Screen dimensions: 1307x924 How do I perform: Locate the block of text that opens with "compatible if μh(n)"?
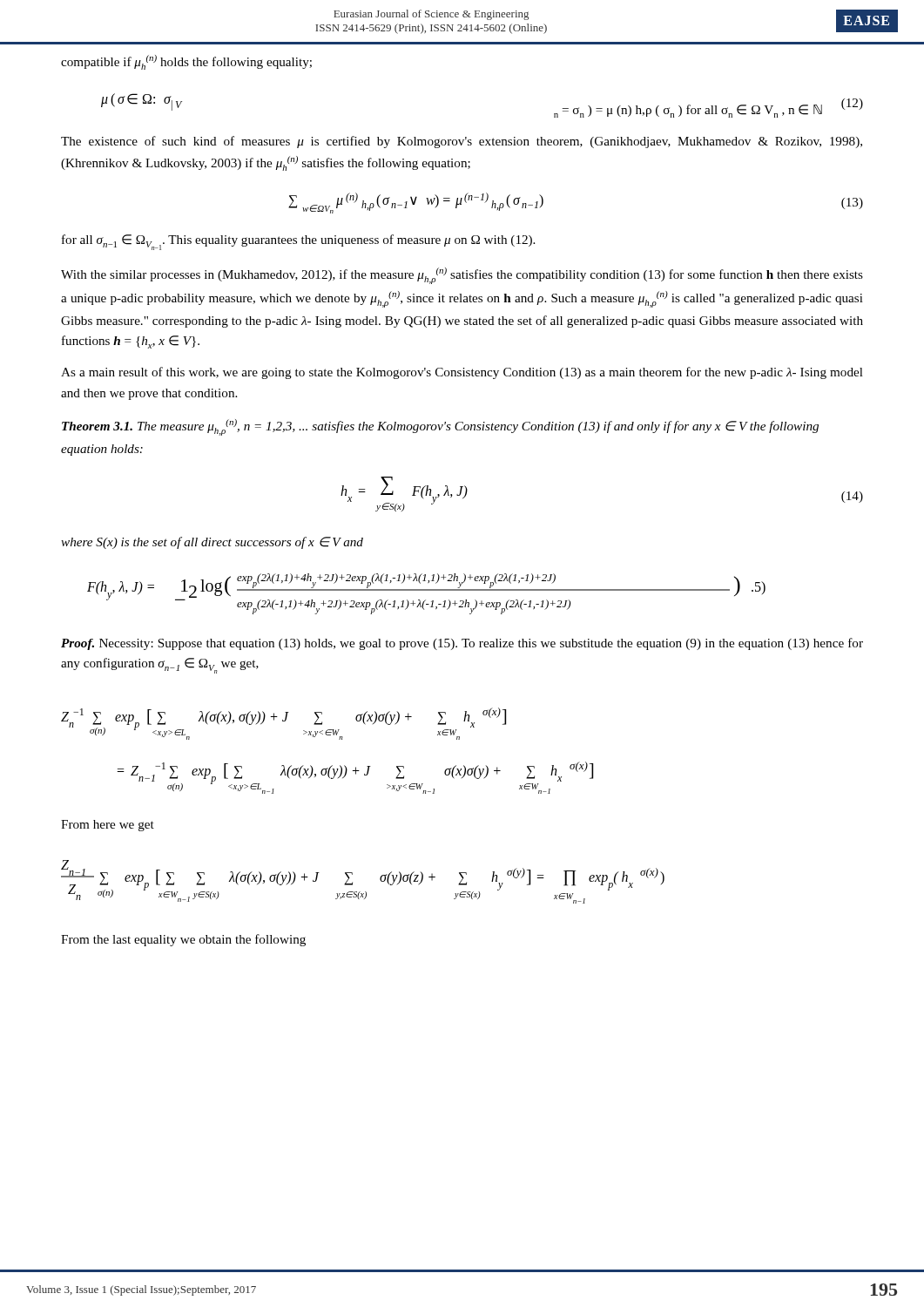coord(187,62)
